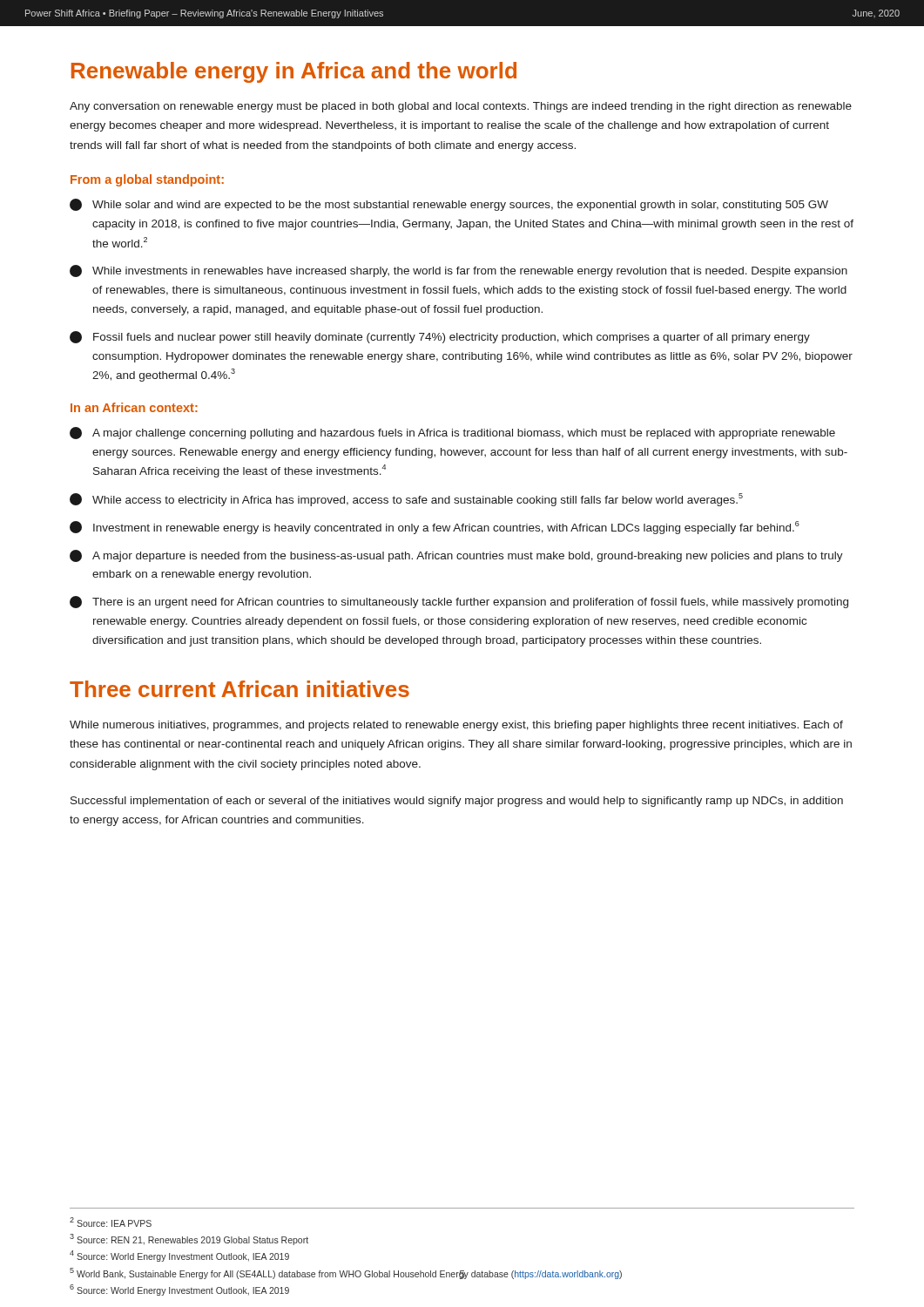The height and width of the screenshot is (1307, 924).
Task: Locate the list item containing "Investment in renewable energy is"
Action: click(462, 527)
